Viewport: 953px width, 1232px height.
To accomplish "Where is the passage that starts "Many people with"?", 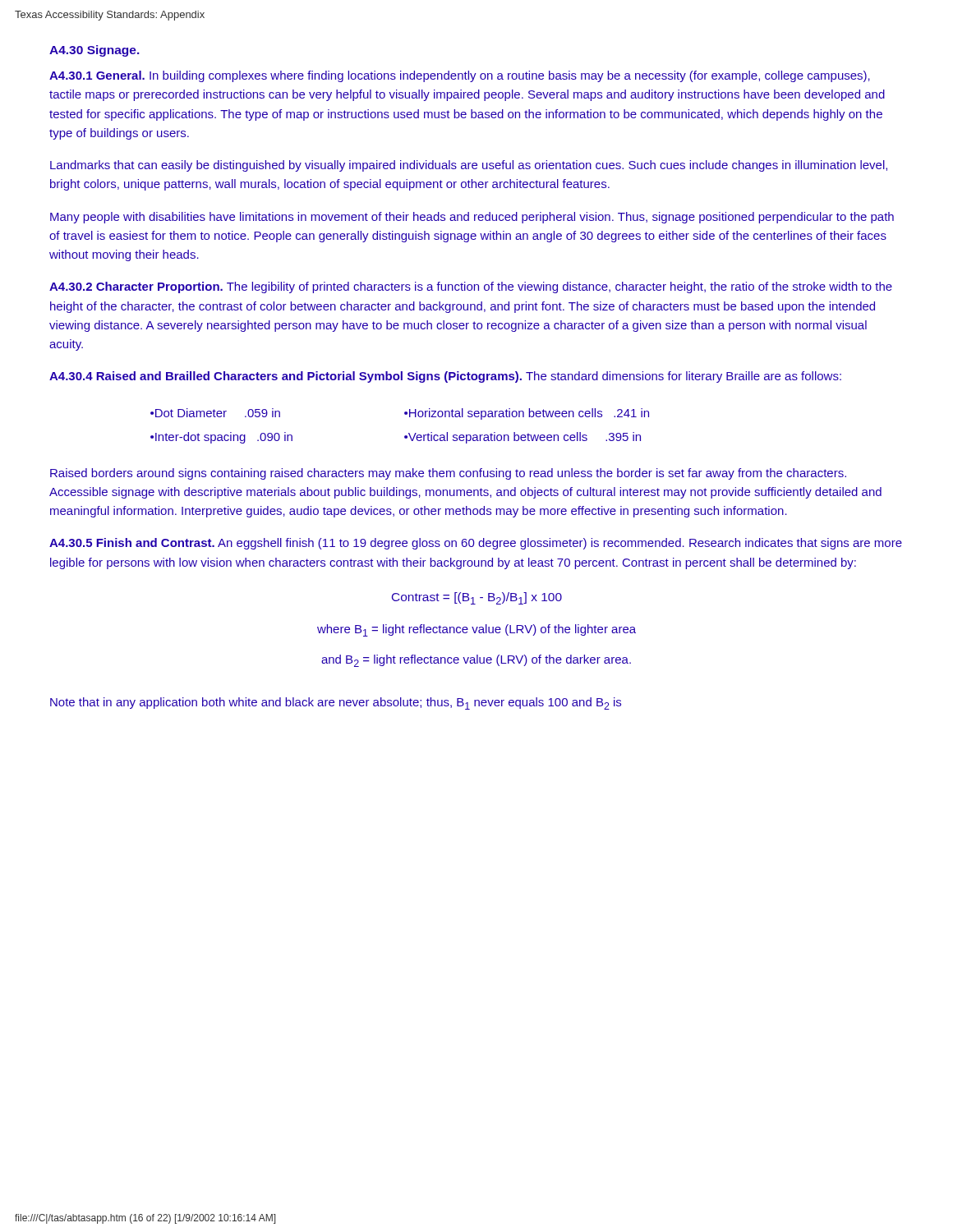I will tap(472, 235).
